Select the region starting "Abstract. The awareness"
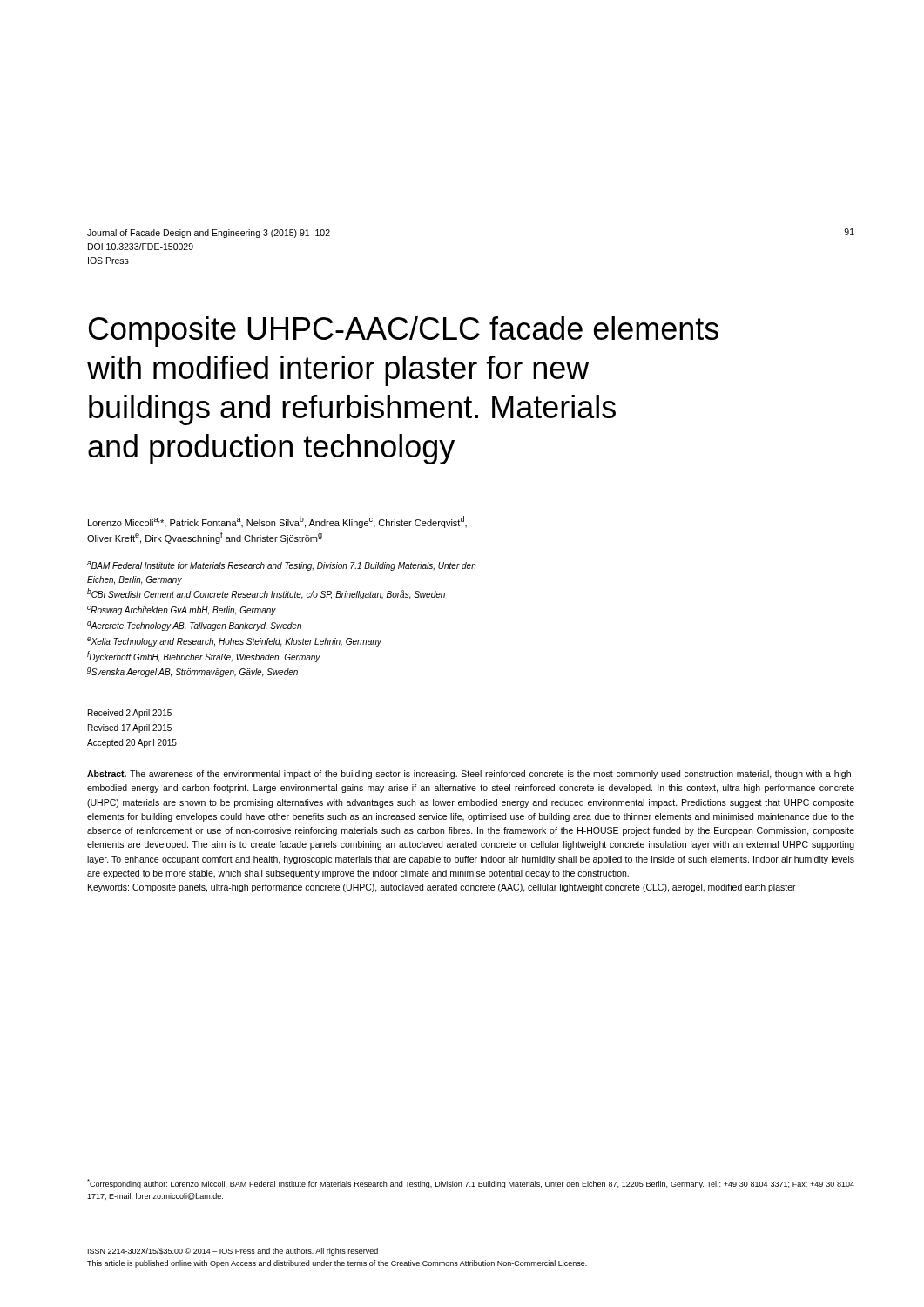The height and width of the screenshot is (1307, 924). (471, 830)
